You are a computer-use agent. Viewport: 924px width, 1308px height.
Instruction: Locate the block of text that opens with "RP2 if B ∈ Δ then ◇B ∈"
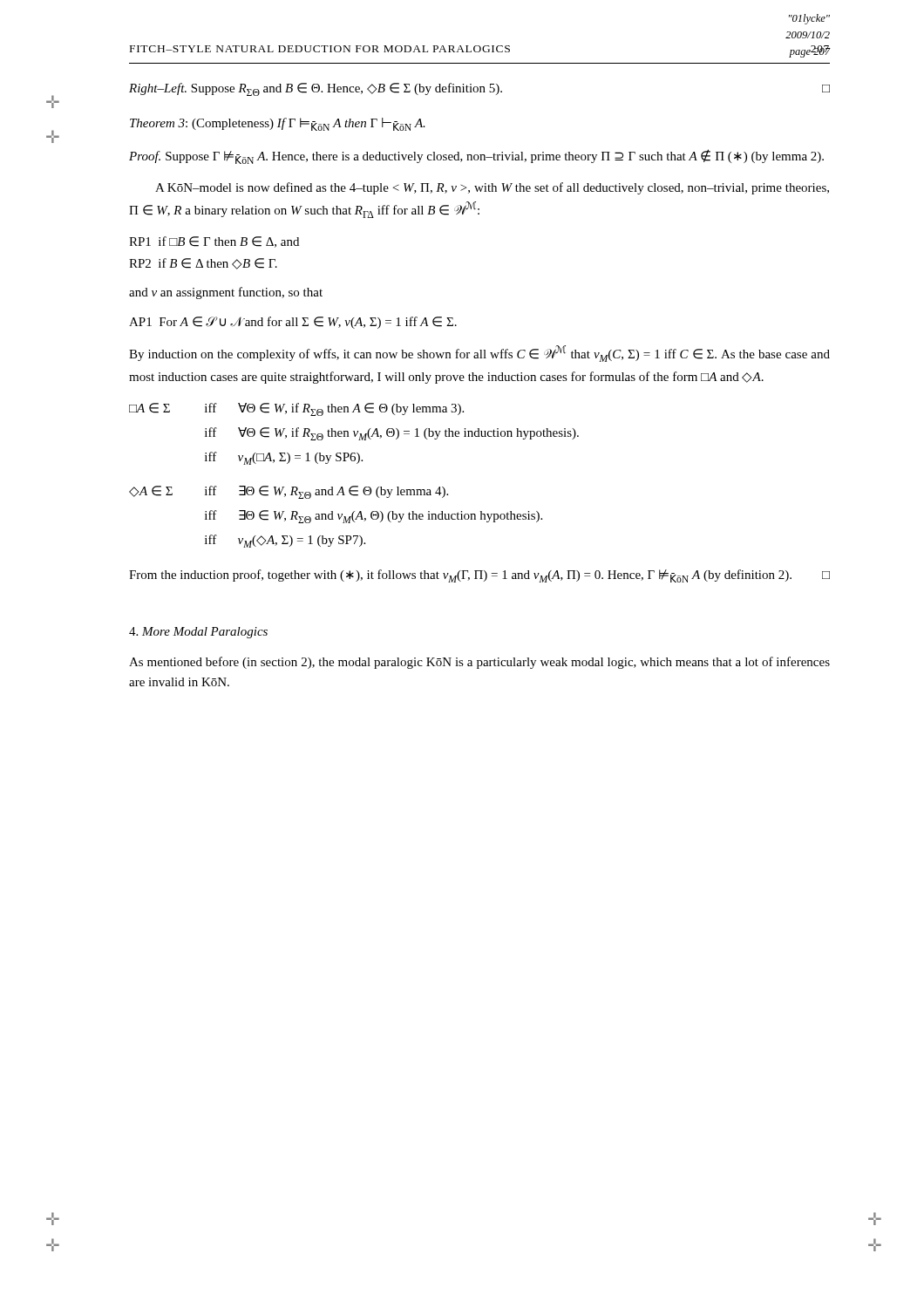(203, 263)
